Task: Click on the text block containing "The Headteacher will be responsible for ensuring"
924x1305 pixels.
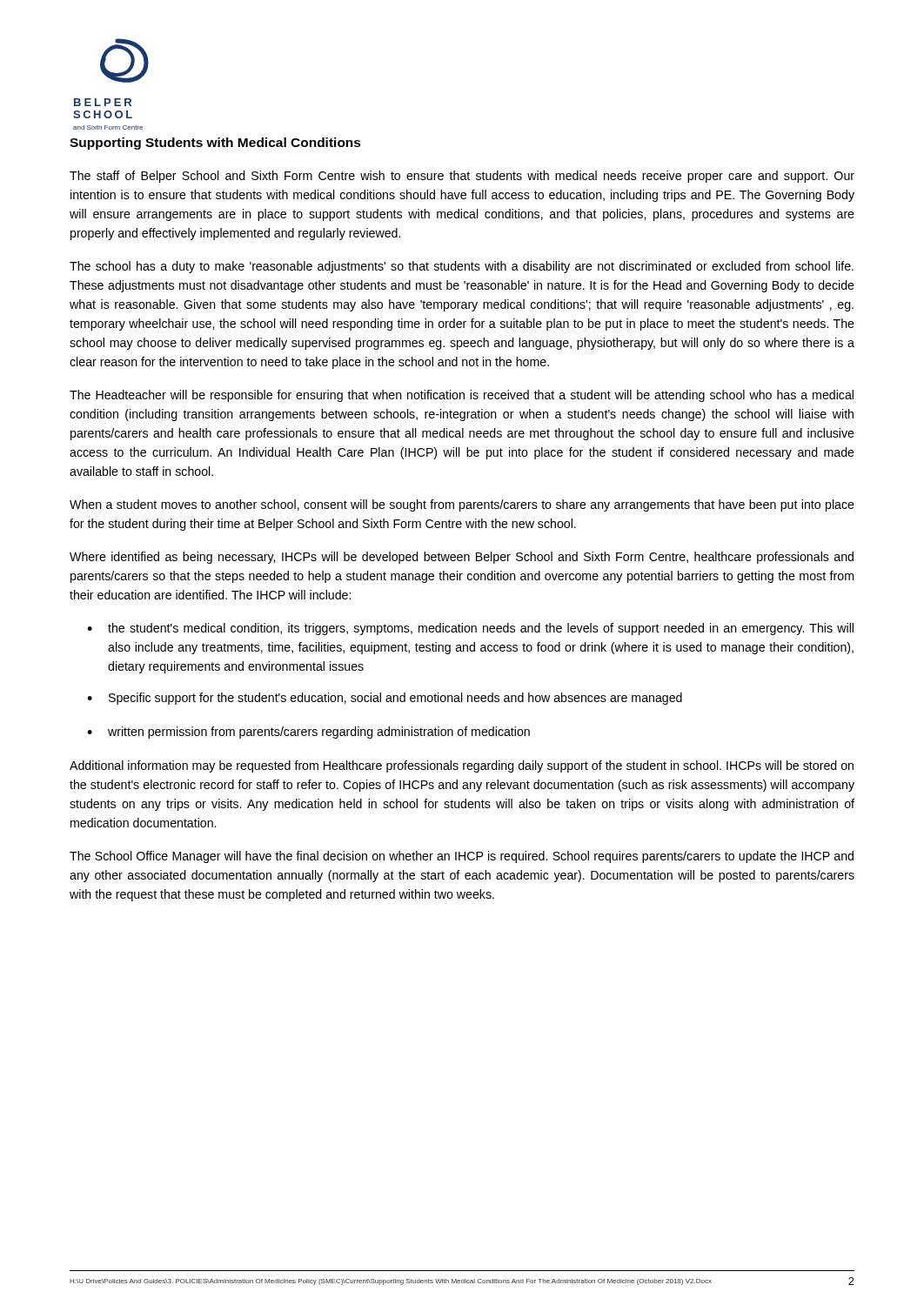Action: 462,433
